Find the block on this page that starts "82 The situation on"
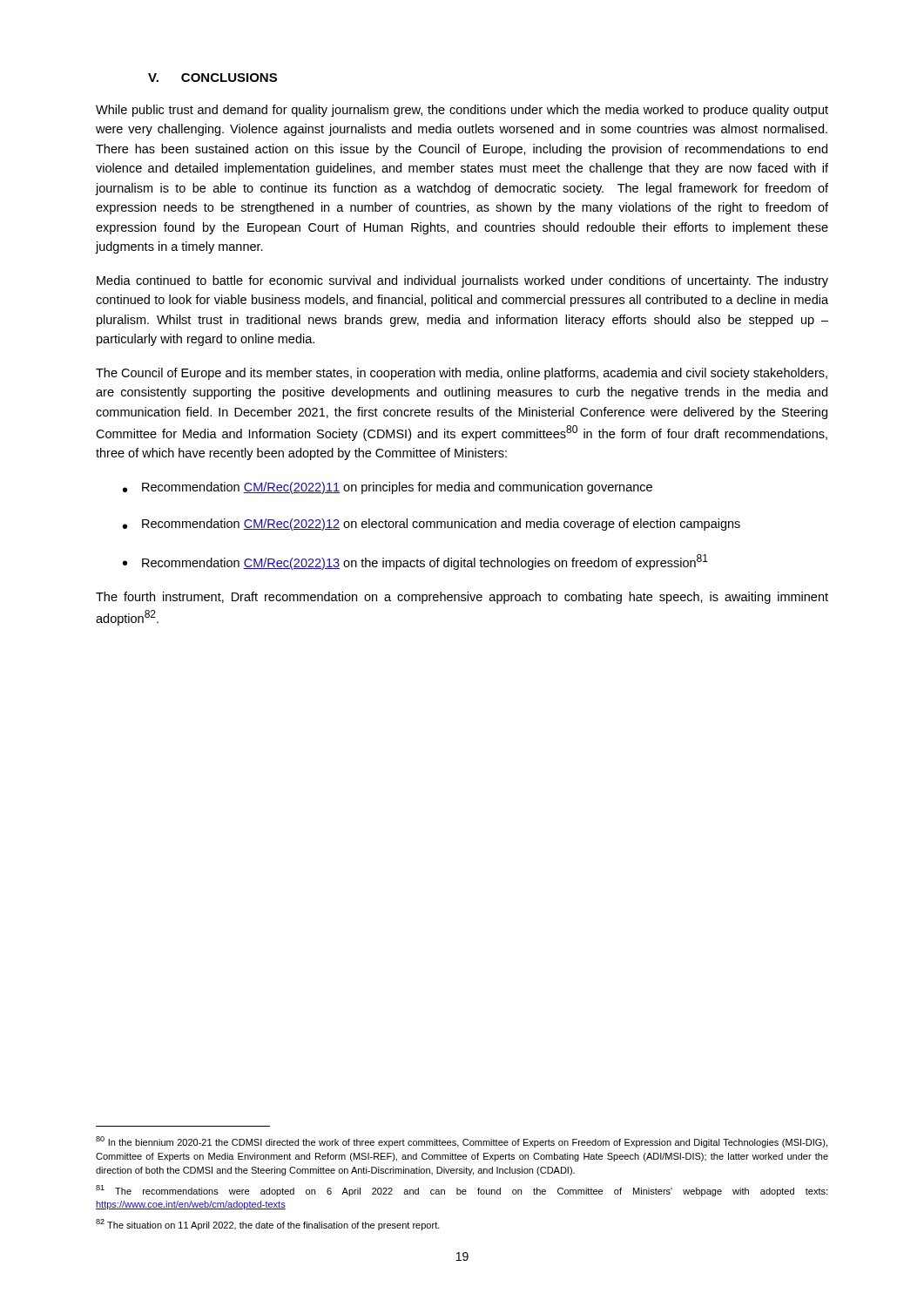Screen dimensions: 1307x924 [268, 1224]
